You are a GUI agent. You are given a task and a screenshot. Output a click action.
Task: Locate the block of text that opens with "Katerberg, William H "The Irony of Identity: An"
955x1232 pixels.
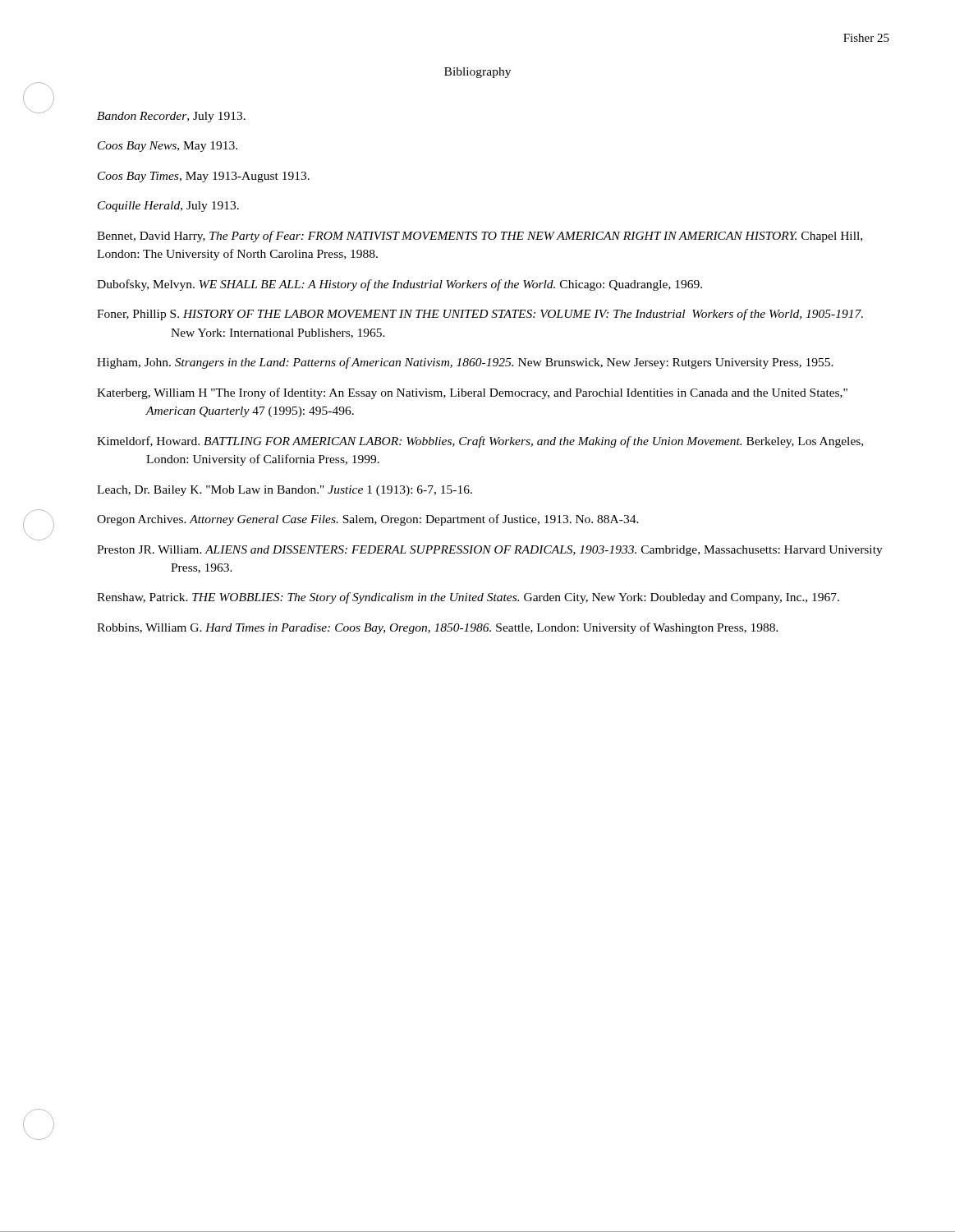pos(473,401)
